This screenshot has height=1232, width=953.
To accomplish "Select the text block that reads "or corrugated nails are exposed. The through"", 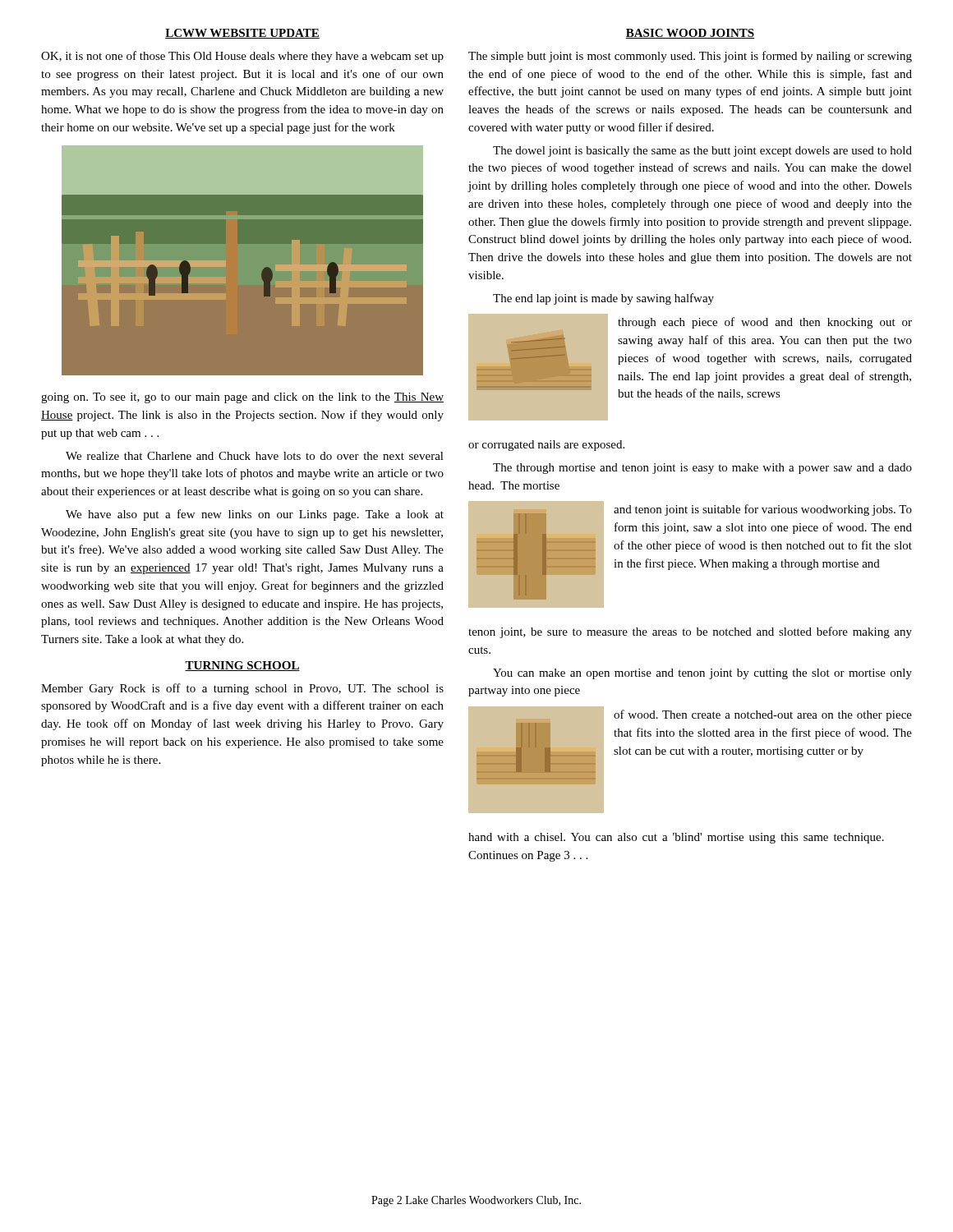I will click(x=690, y=465).
